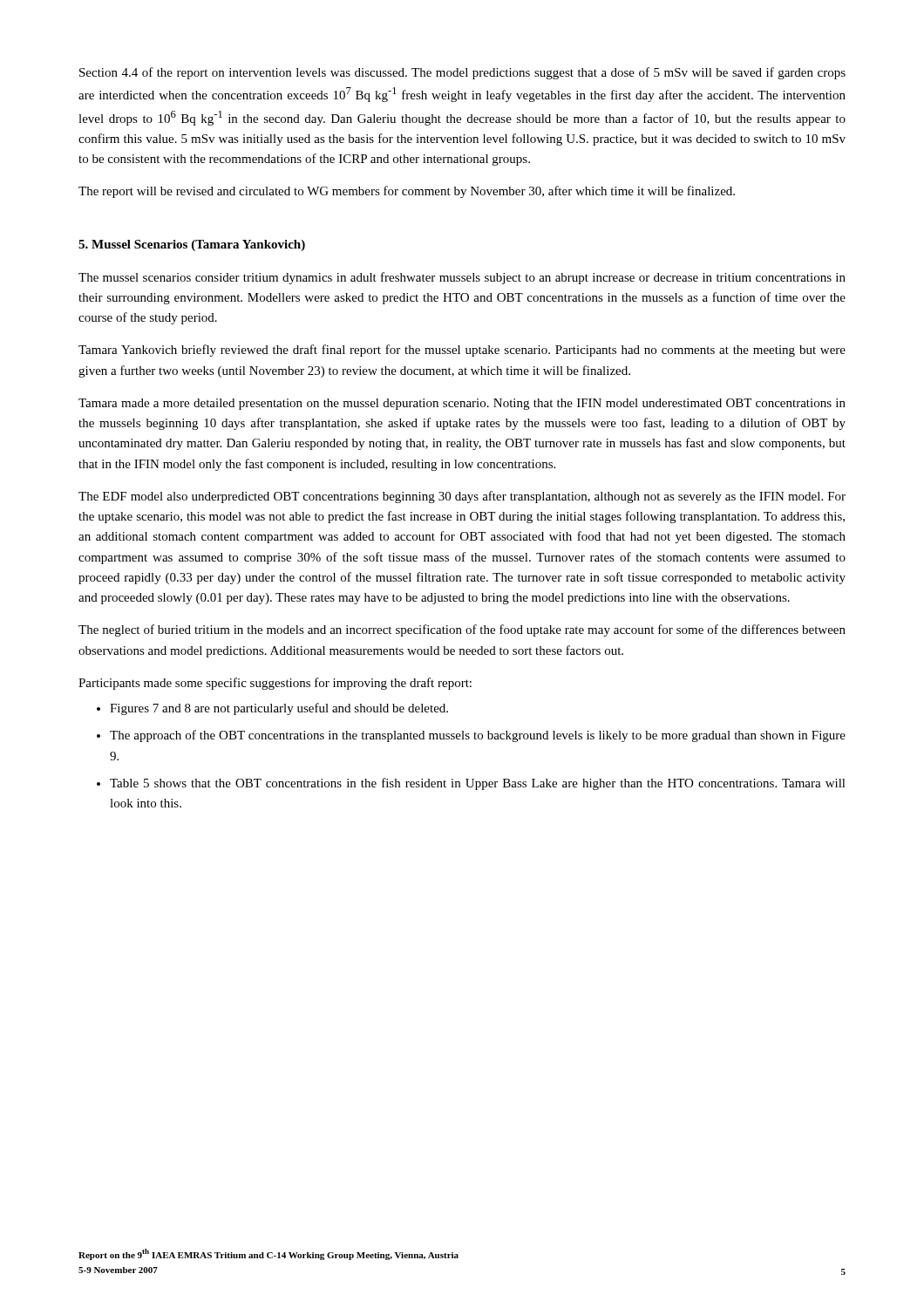Where is the passage that starts "The EDF model"?
The image size is (924, 1308).
pos(462,547)
